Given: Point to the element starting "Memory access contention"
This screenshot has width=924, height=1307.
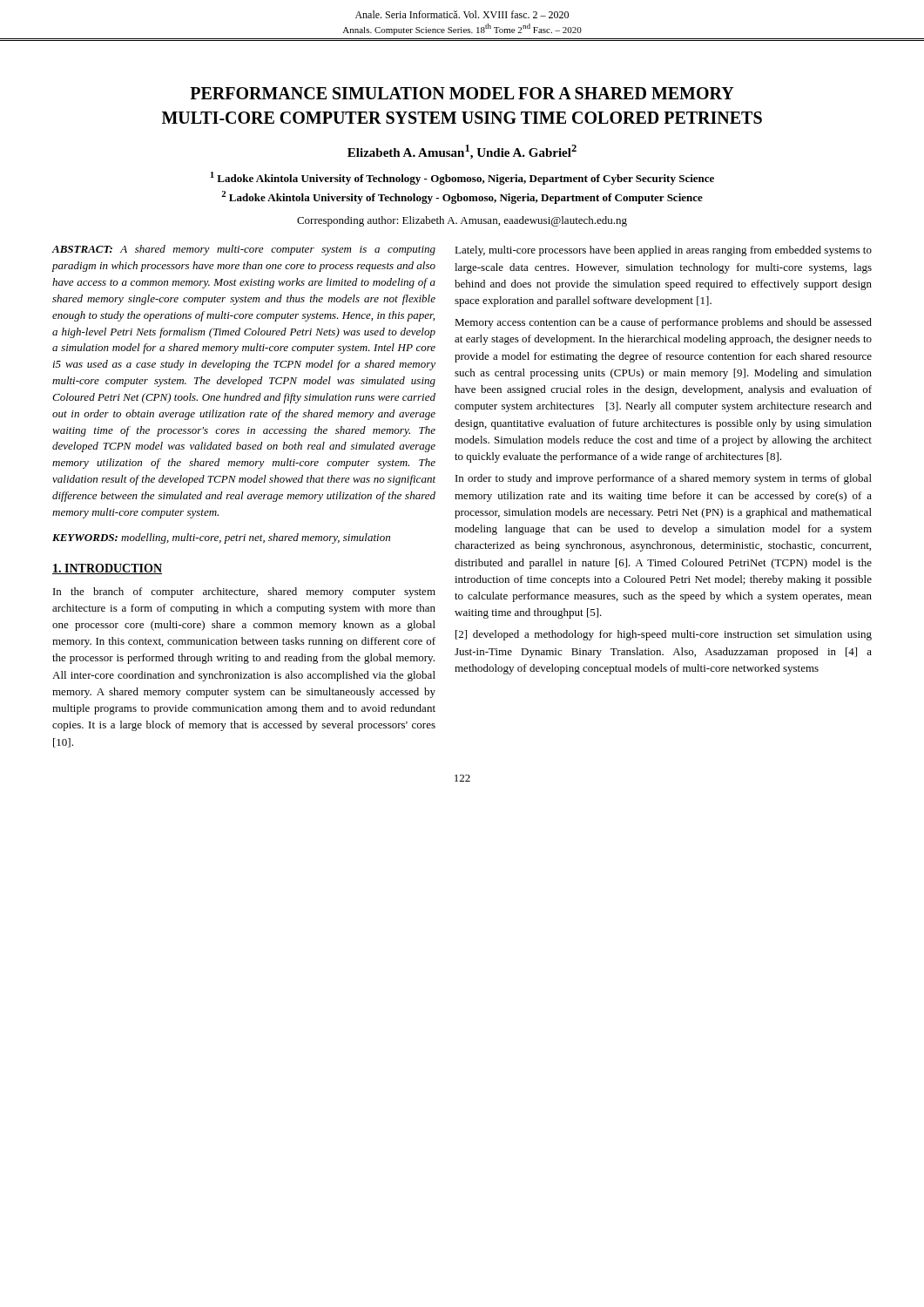Looking at the screenshot, I should [663, 389].
